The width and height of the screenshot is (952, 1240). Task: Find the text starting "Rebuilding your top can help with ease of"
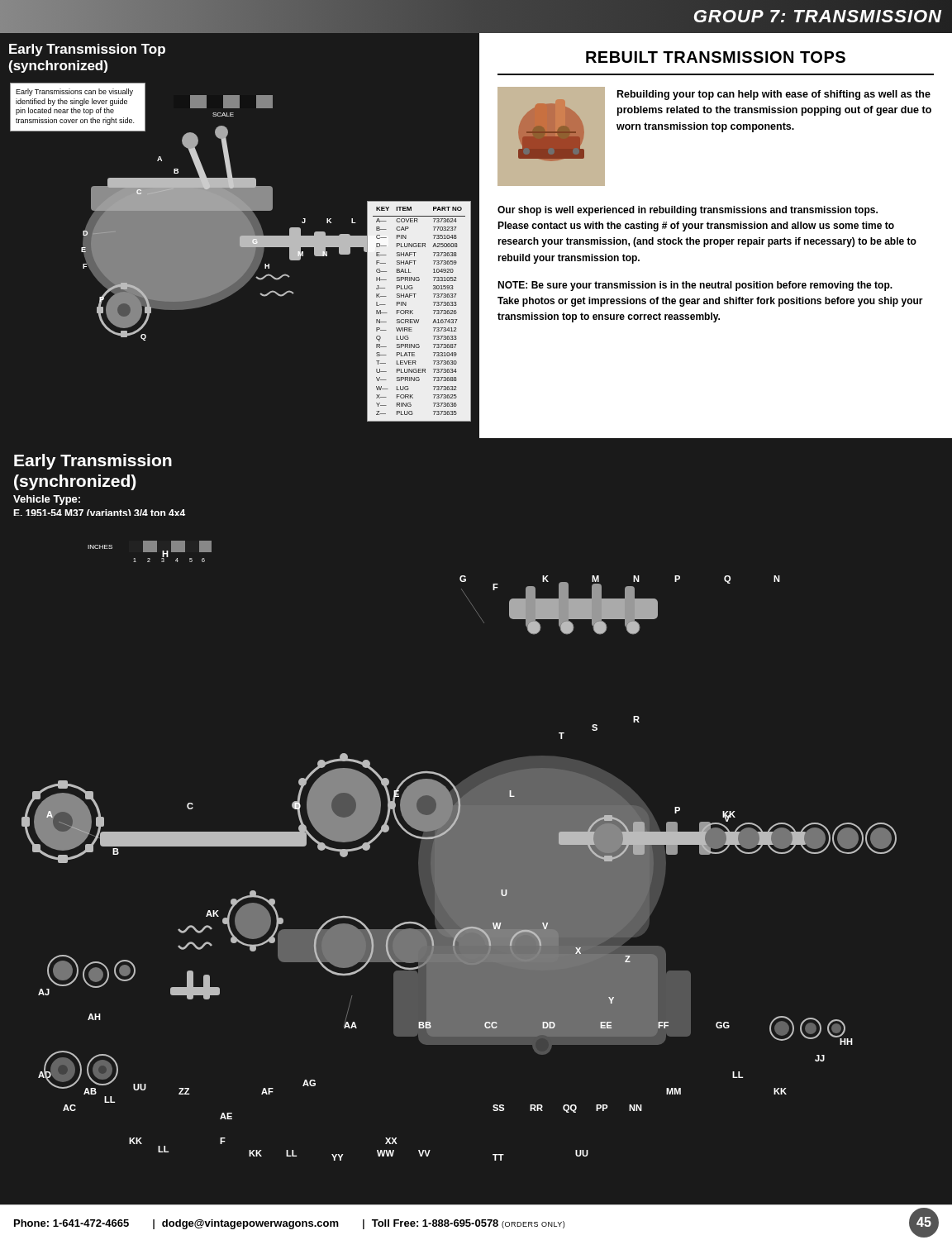pyautogui.click(x=774, y=110)
